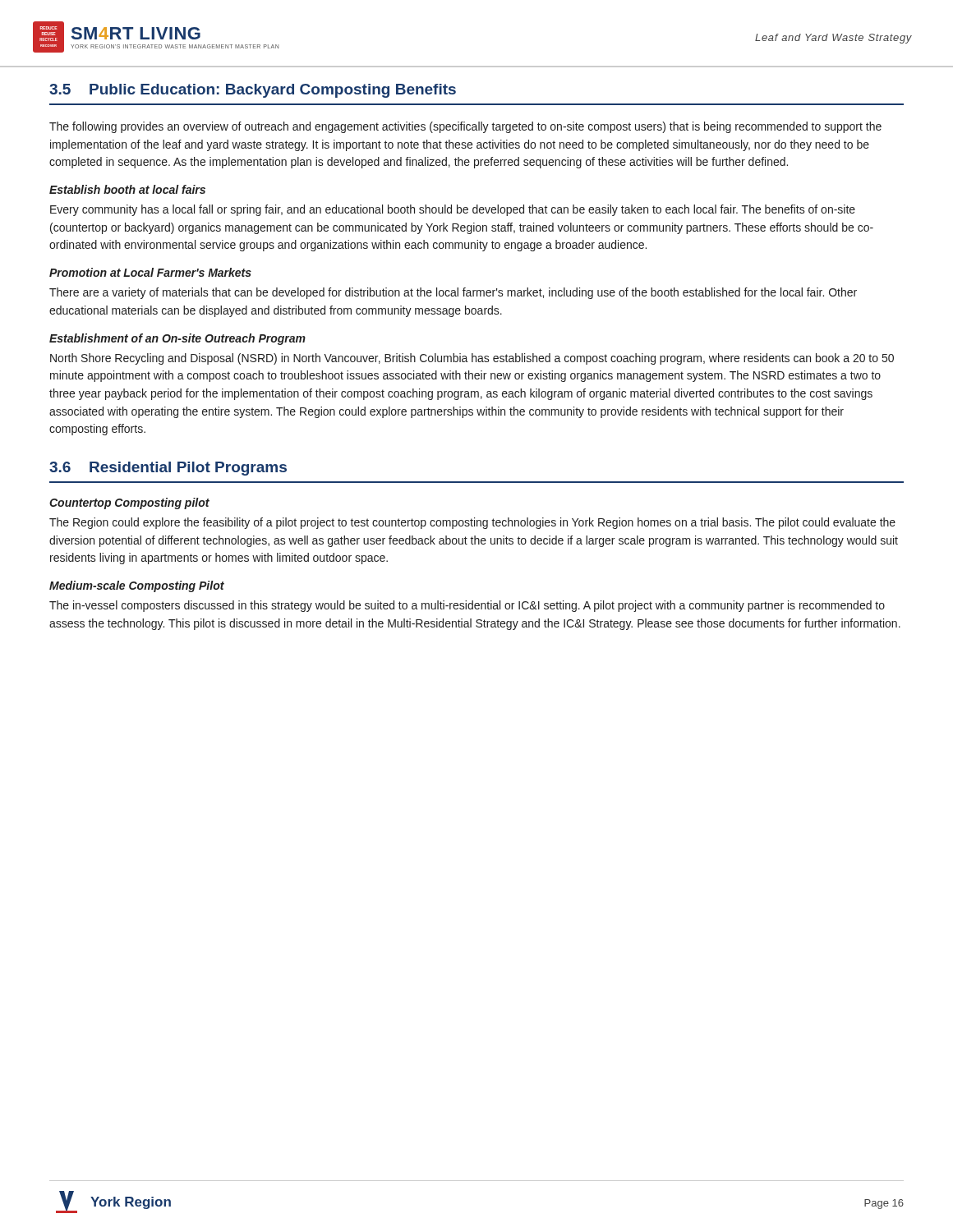Click on the passage starting "The in-vessel composters"
953x1232 pixels.
tap(475, 614)
